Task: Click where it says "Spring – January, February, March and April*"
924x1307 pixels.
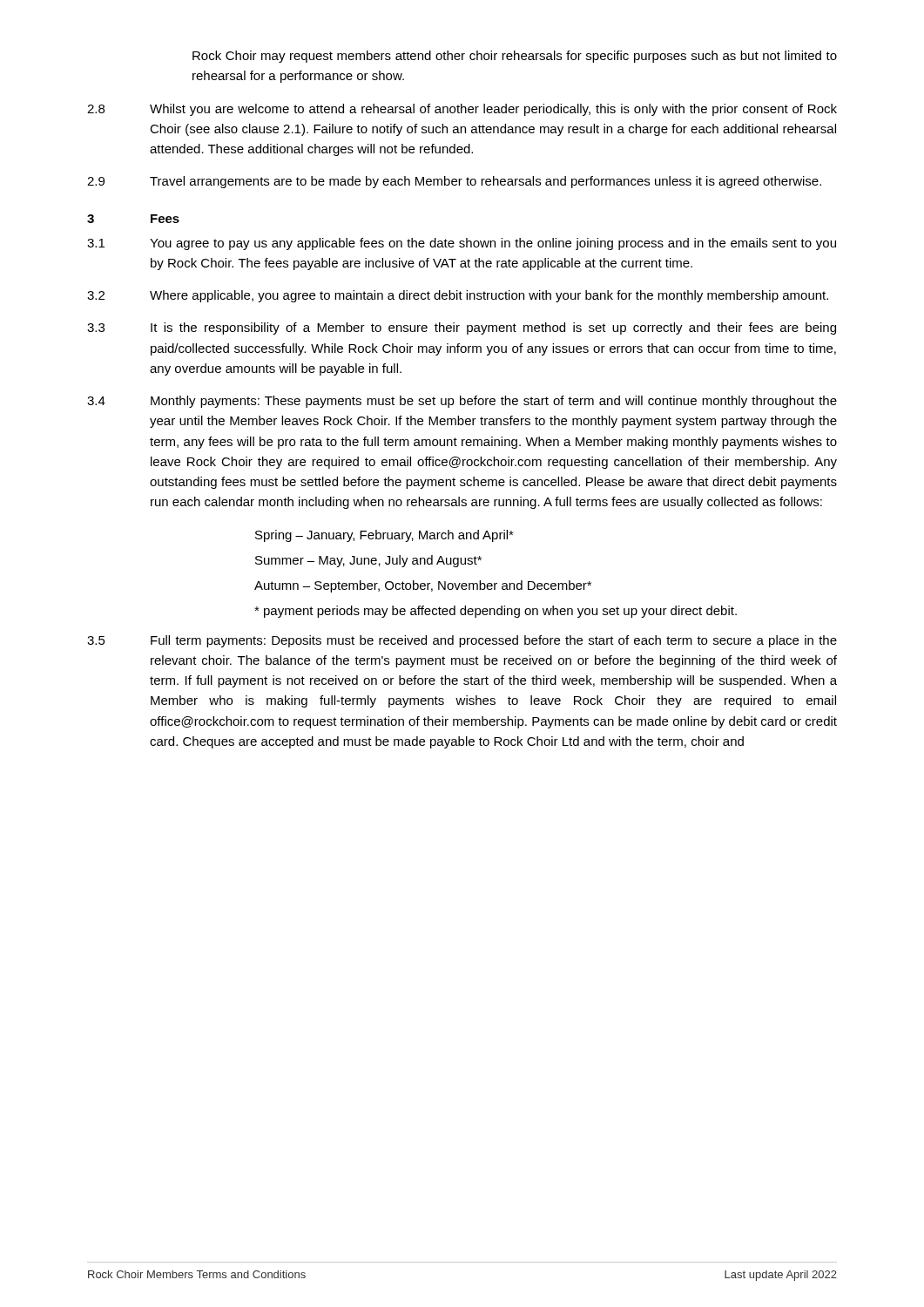Action: tap(384, 534)
